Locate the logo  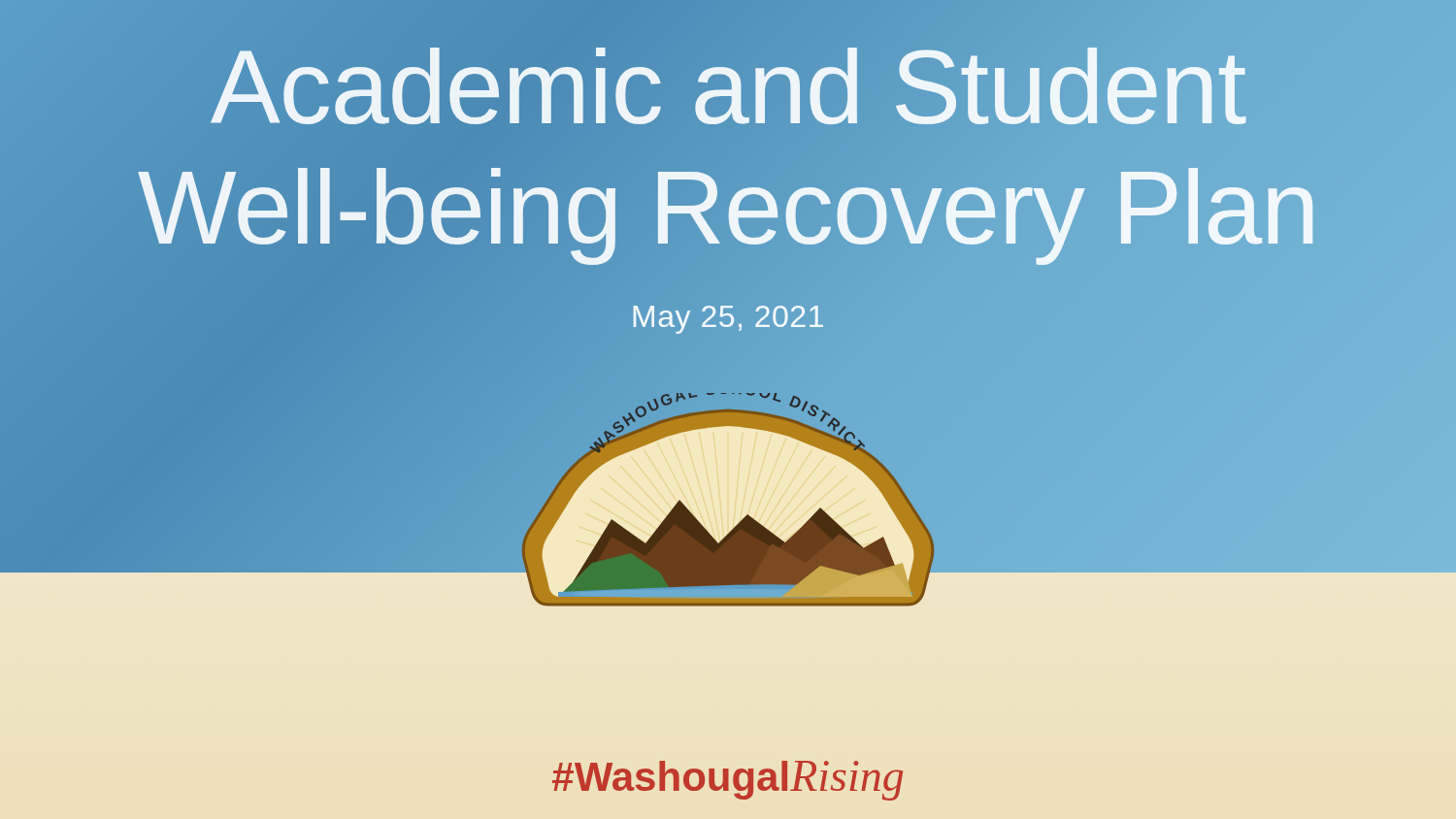pyautogui.click(x=728, y=524)
